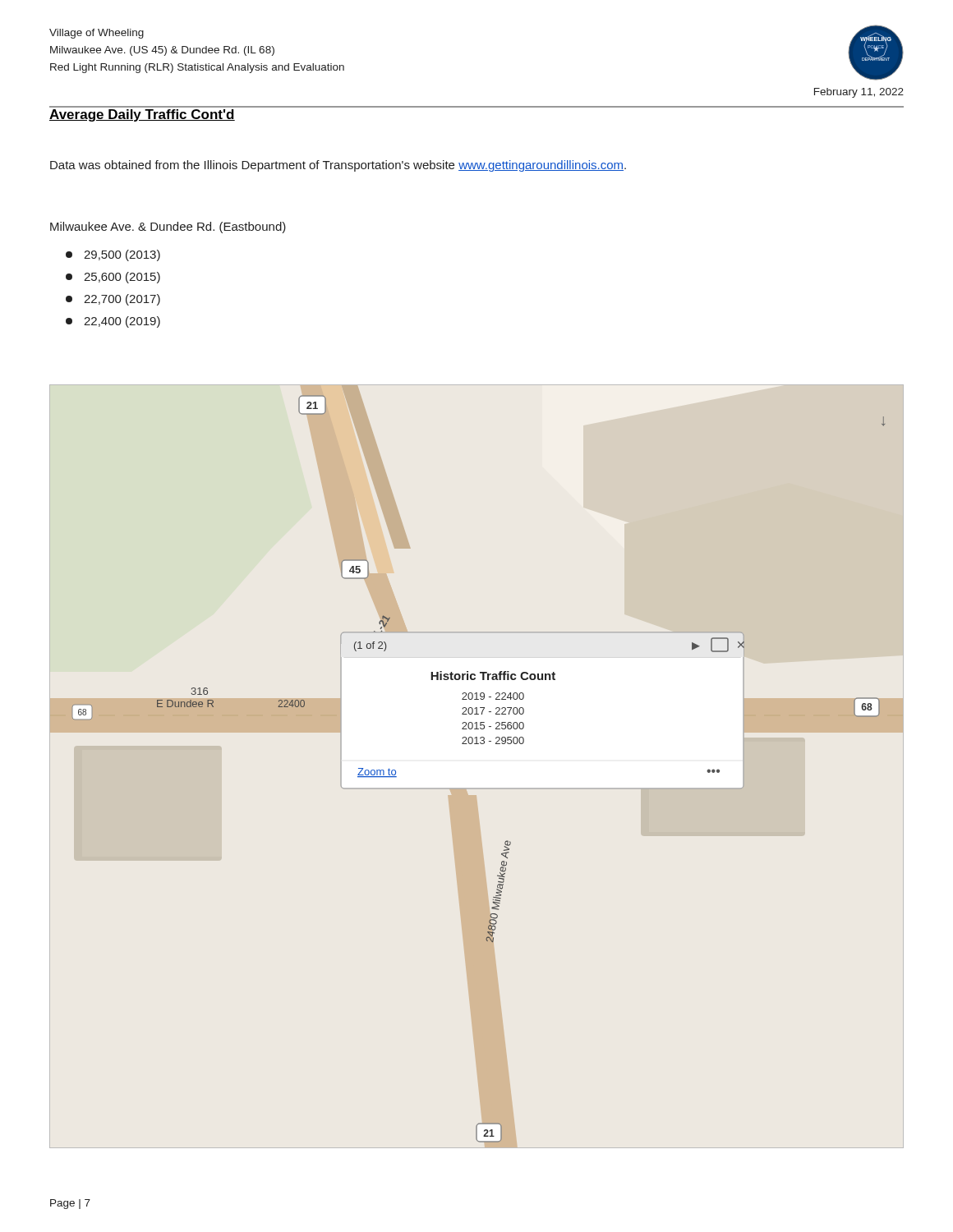This screenshot has height=1232, width=953.
Task: Locate the block of text that opens with "Data was obtained from the Illinois Department of"
Action: pos(338,165)
